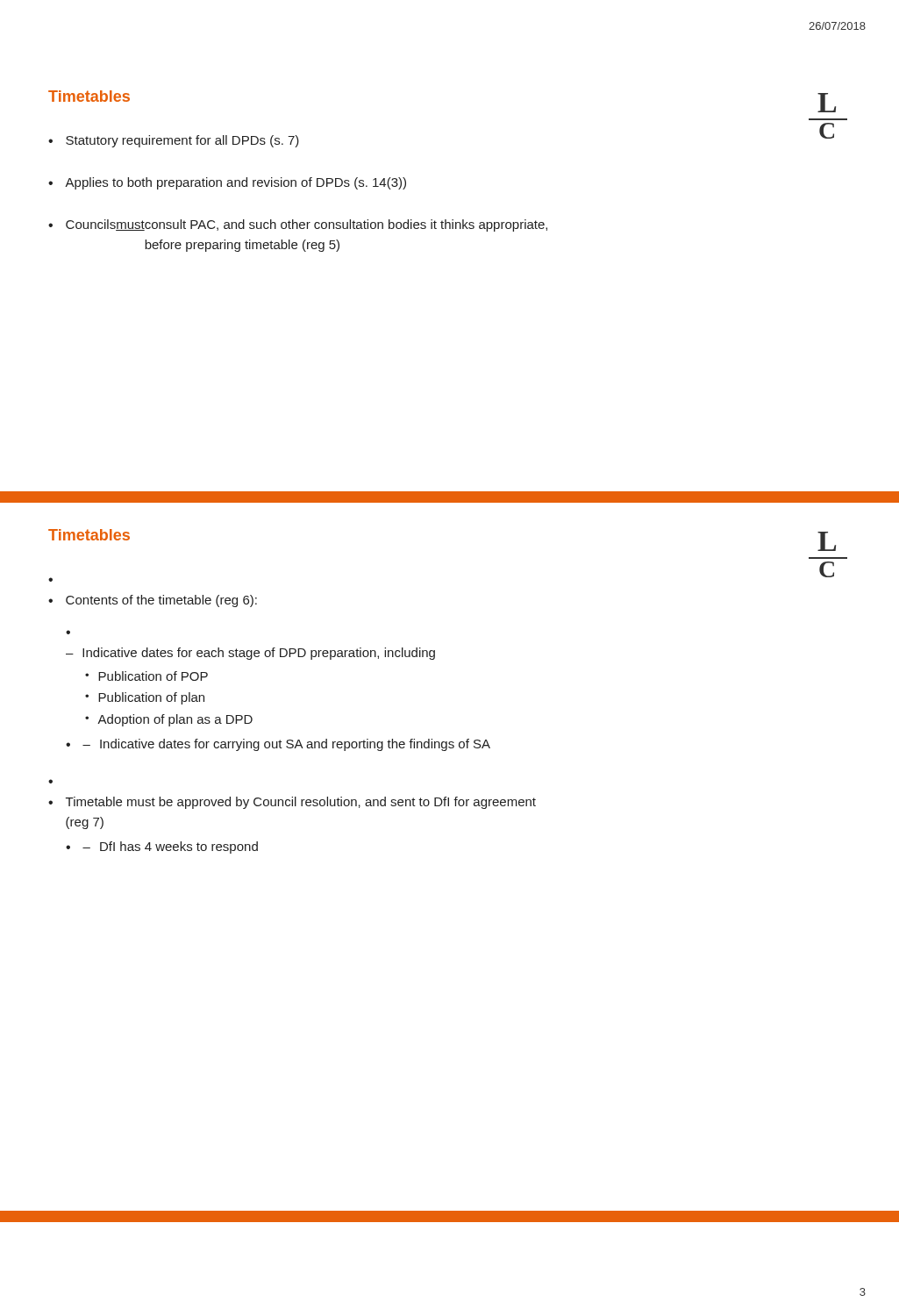The image size is (899, 1316).
Task: Point to the text block starting "Statutory requirement for all DPDs (s. 7)"
Action: [x=182, y=140]
